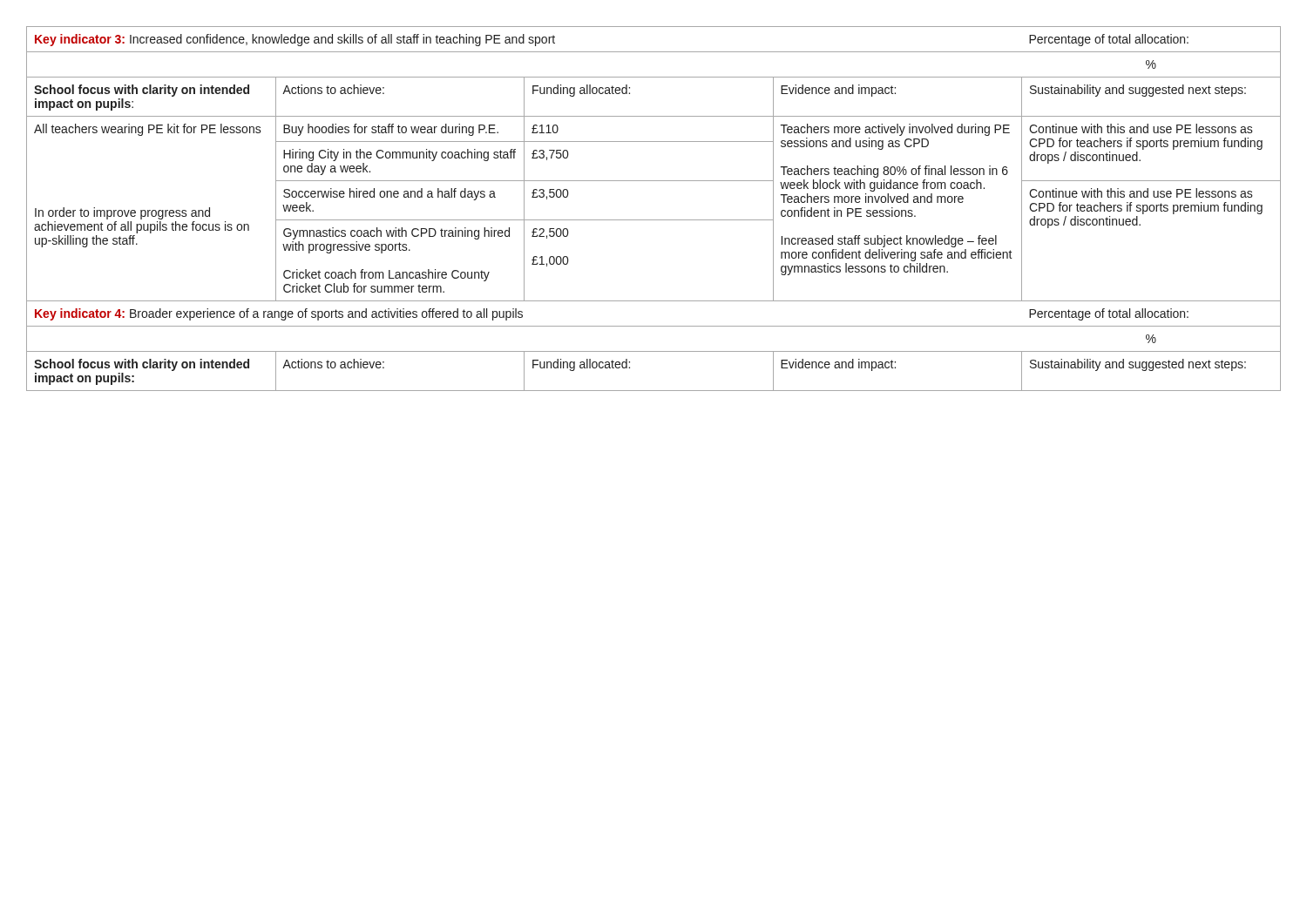Find the table that mentions "Funding allocated:"
1307x924 pixels.
[654, 209]
